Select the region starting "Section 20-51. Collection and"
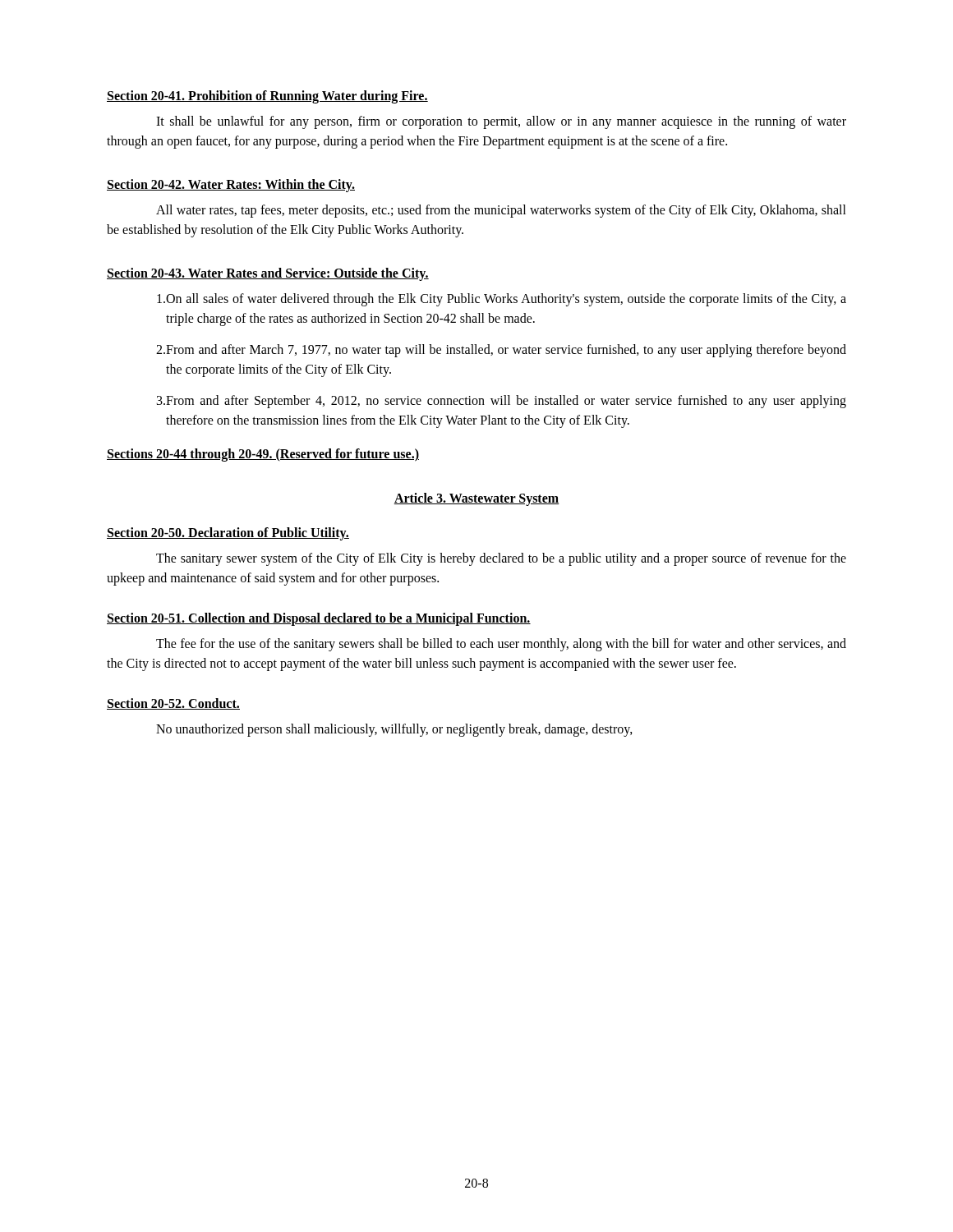This screenshot has width=953, height=1232. [x=318, y=618]
